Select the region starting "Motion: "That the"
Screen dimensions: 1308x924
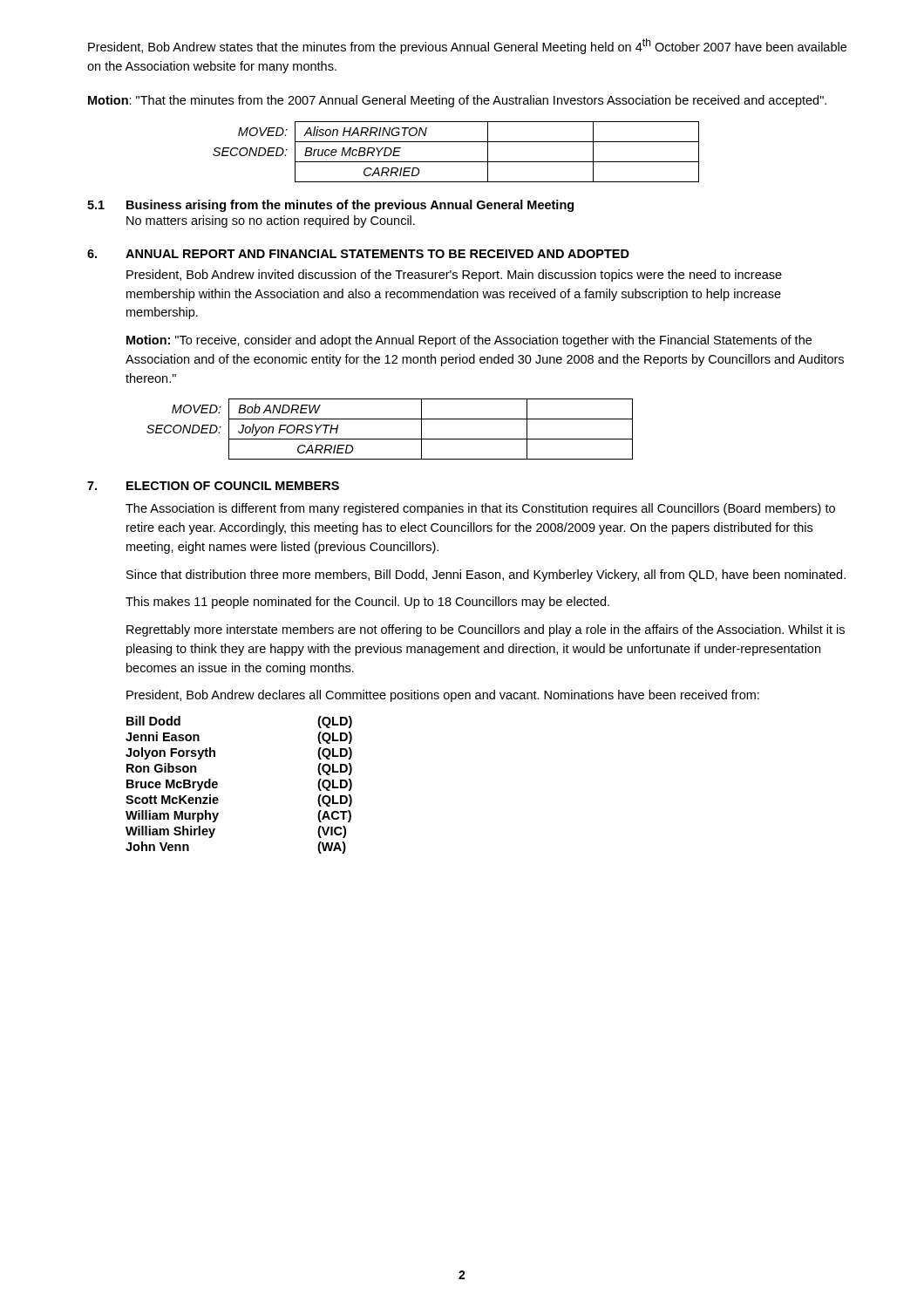[x=457, y=101]
